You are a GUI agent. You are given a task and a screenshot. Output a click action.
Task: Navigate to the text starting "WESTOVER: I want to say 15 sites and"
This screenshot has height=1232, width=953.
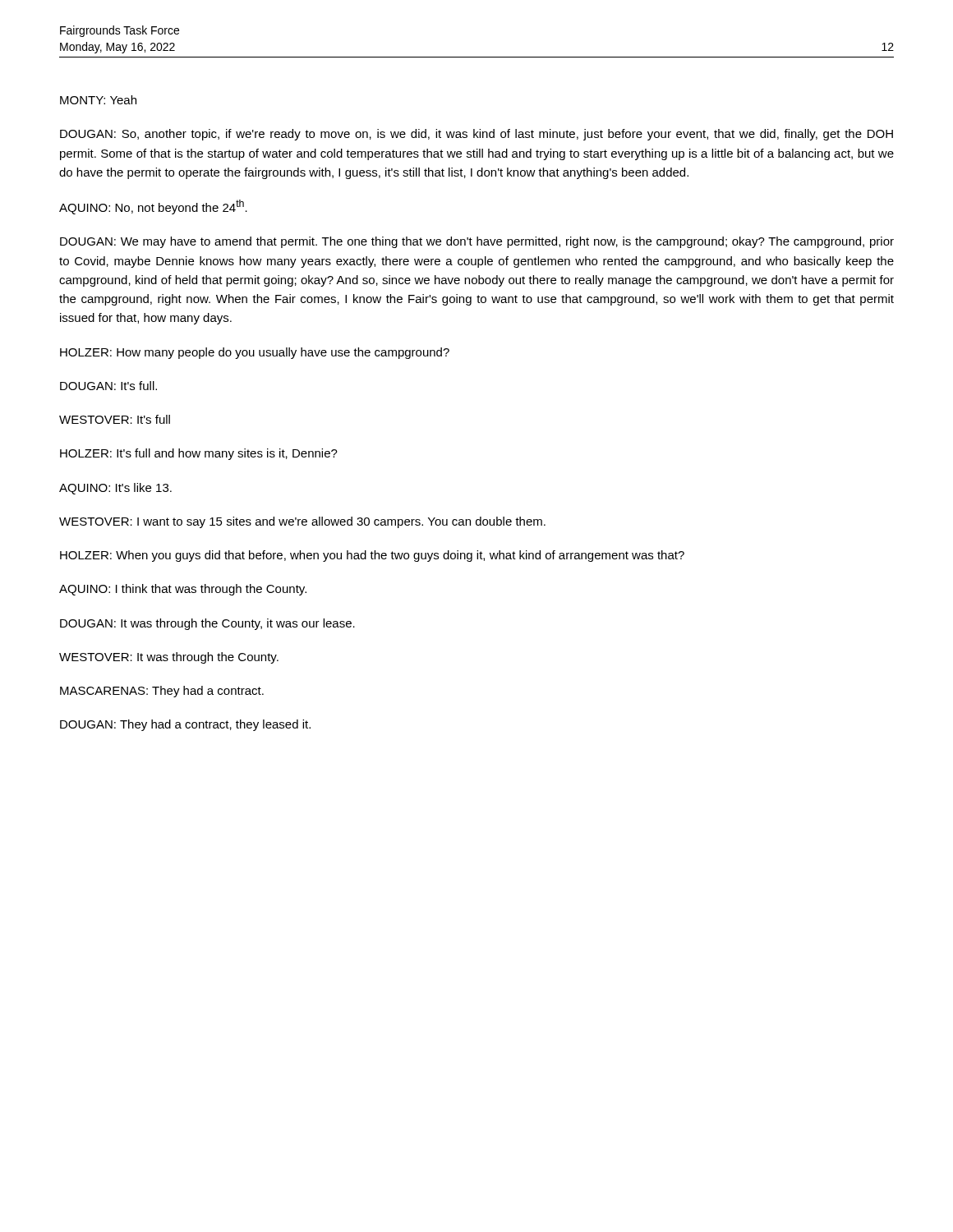303,521
